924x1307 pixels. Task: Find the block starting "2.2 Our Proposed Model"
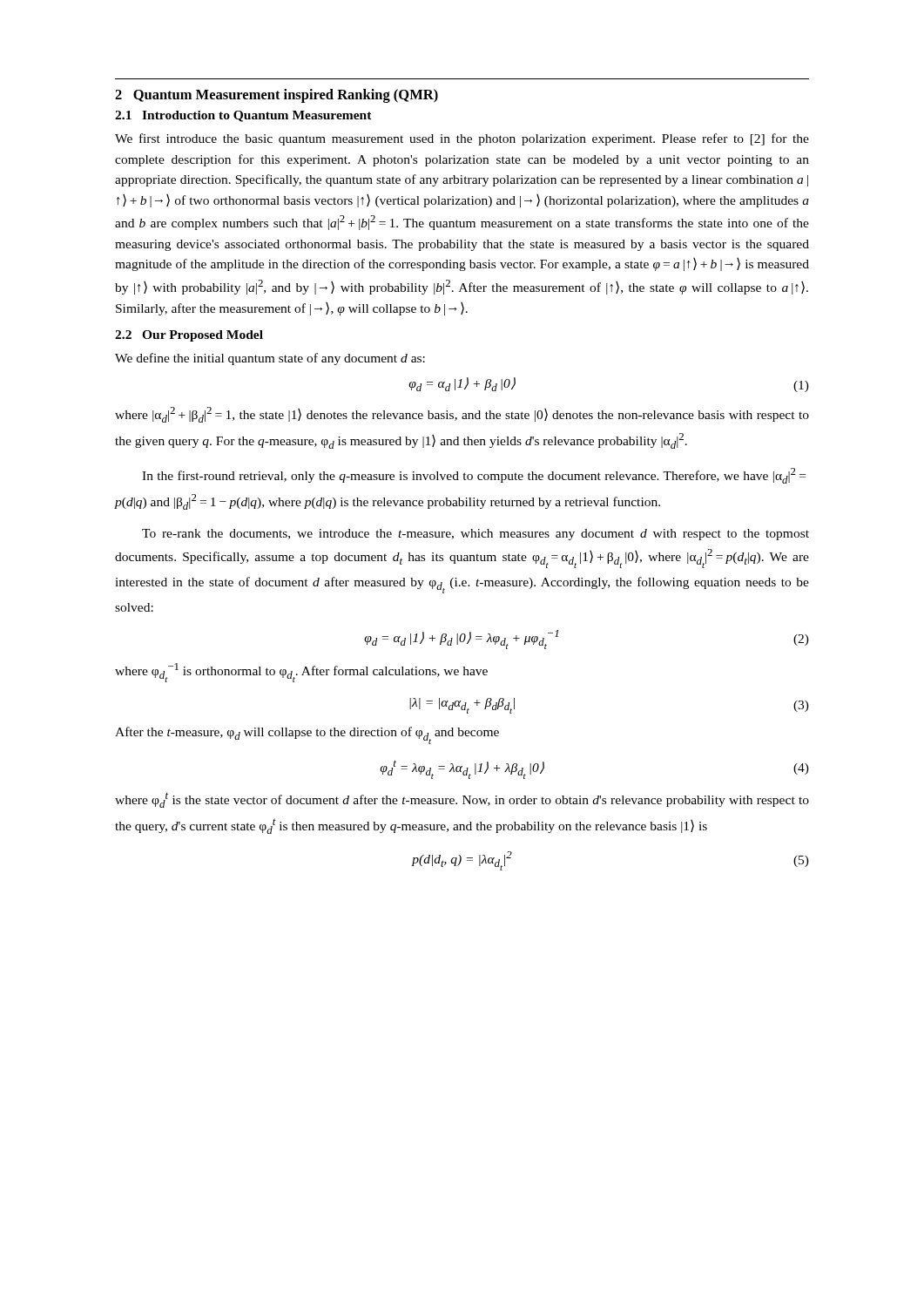pos(189,336)
